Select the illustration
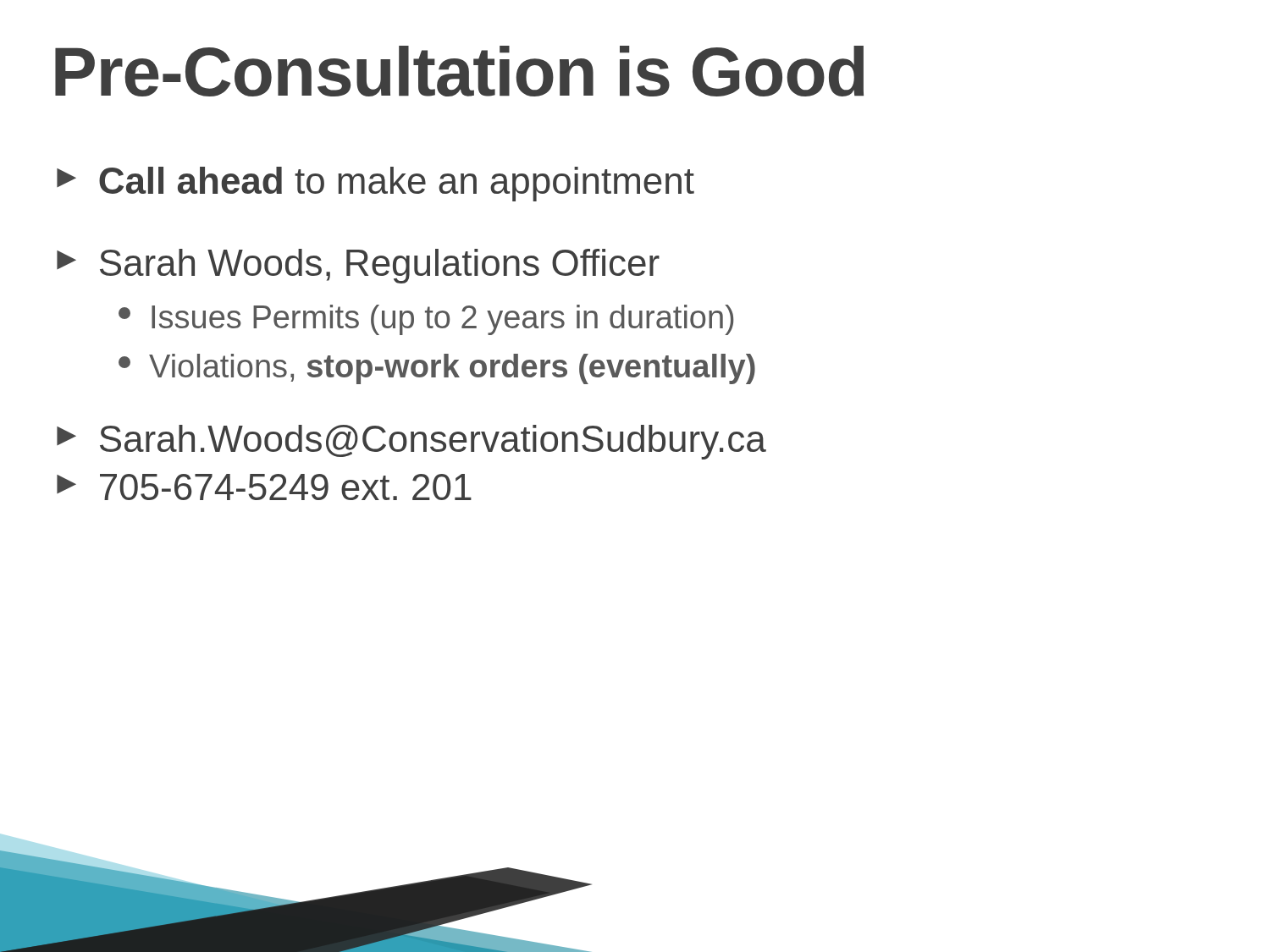Image resolution: width=1270 pixels, height=952 pixels. point(635,867)
